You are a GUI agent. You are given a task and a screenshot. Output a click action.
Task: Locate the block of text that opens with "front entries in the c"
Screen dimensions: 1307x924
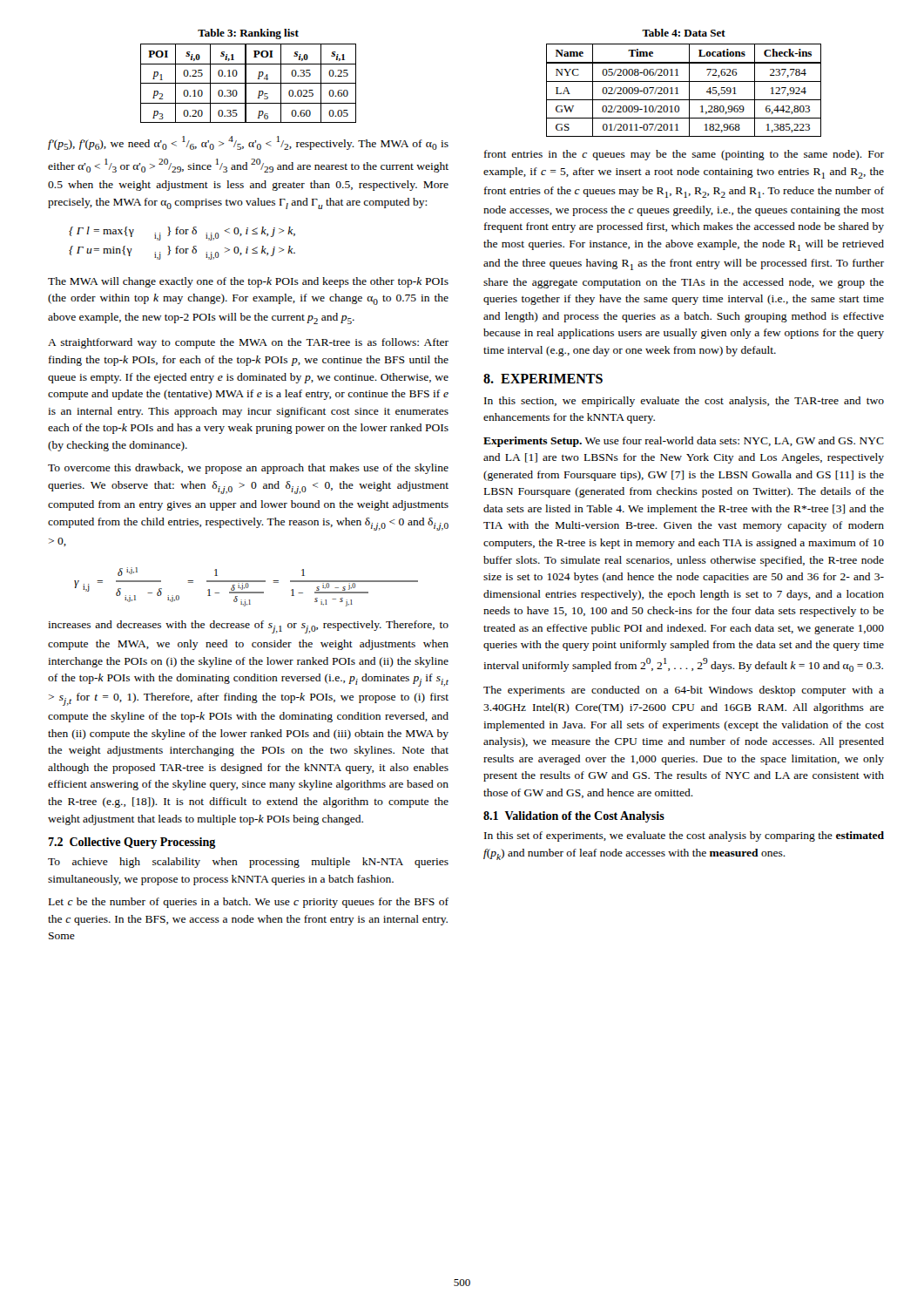684,252
